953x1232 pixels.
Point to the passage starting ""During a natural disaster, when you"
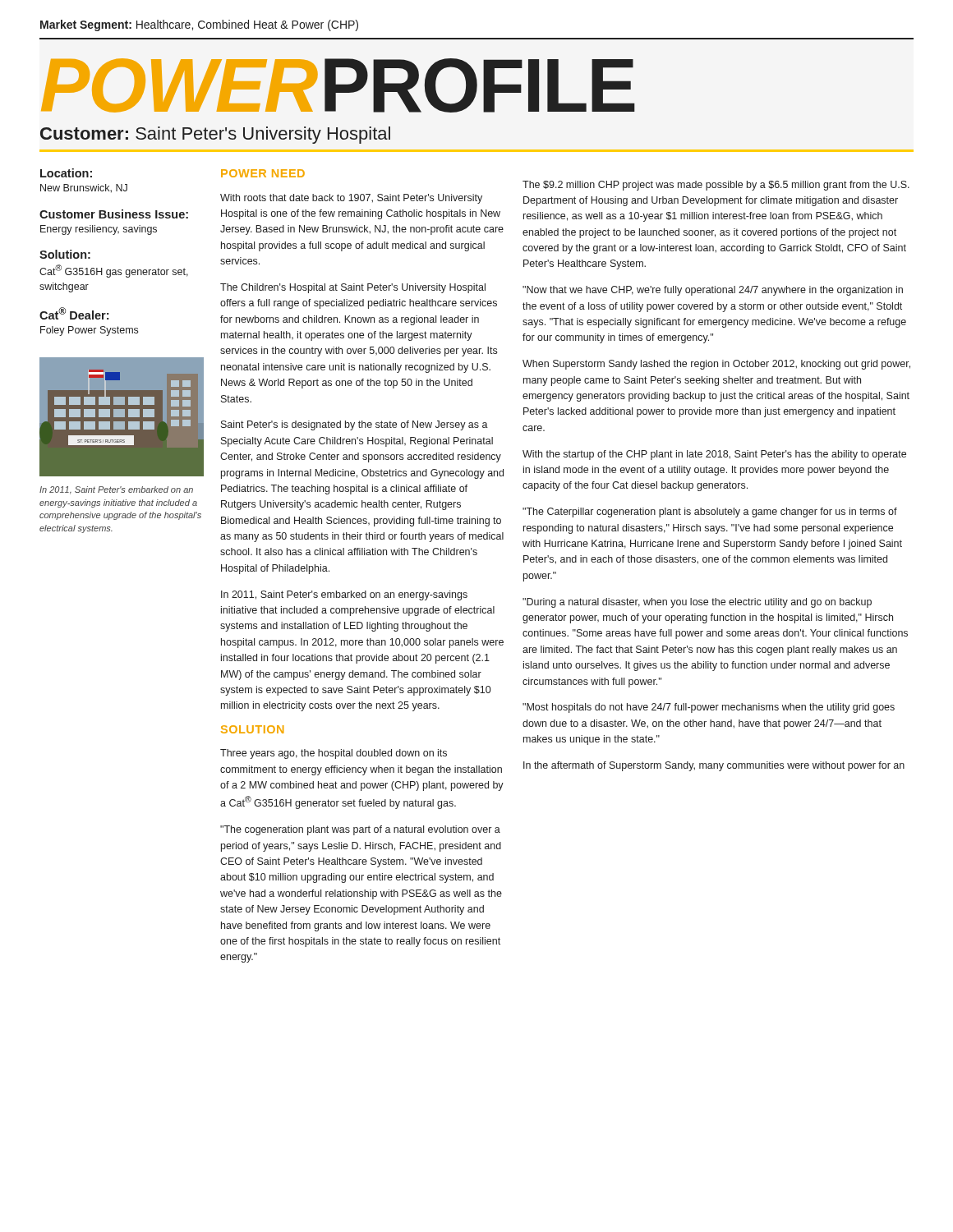click(x=715, y=642)
